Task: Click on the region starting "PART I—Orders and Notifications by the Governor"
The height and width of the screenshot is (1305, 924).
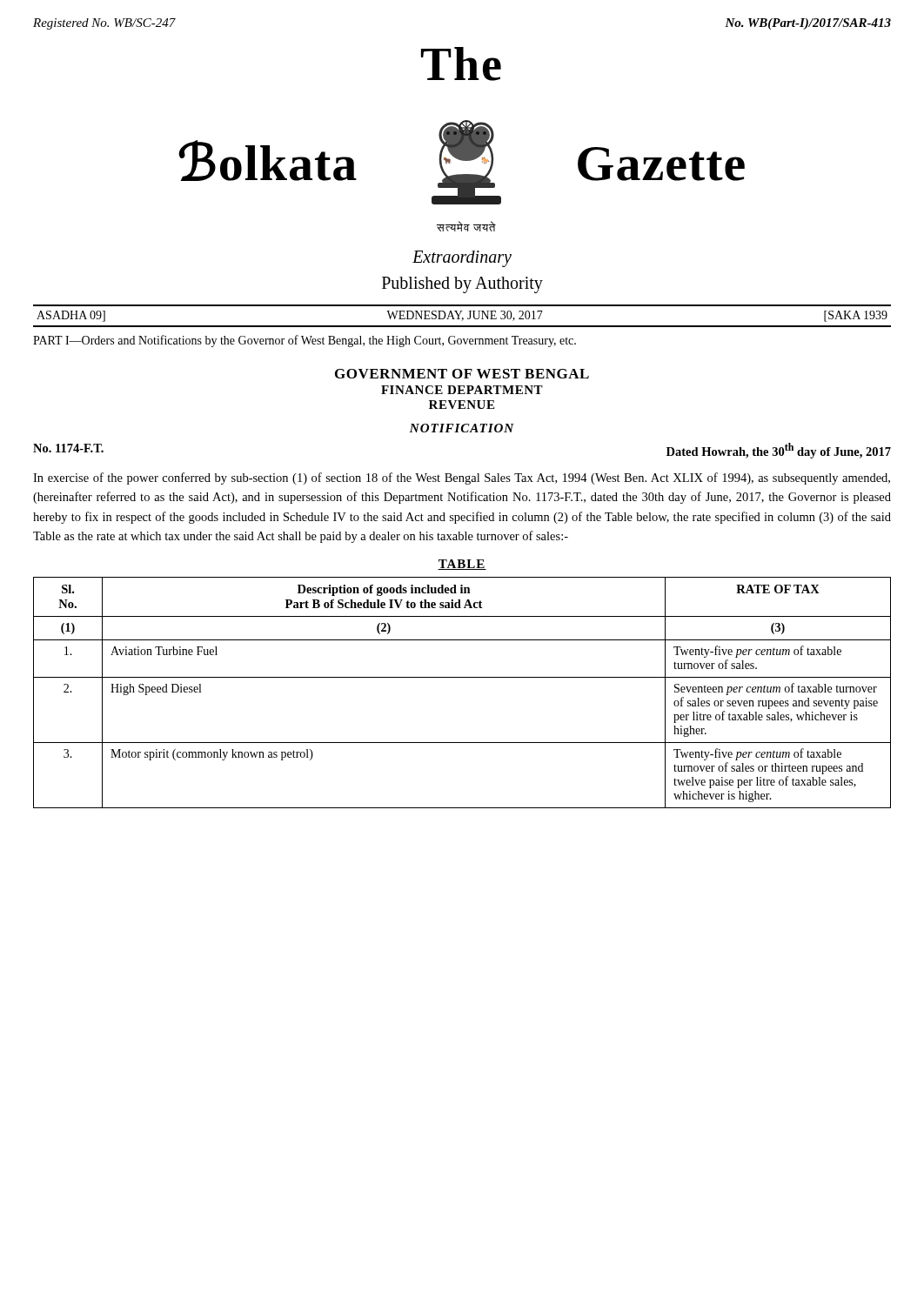Action: point(305,341)
